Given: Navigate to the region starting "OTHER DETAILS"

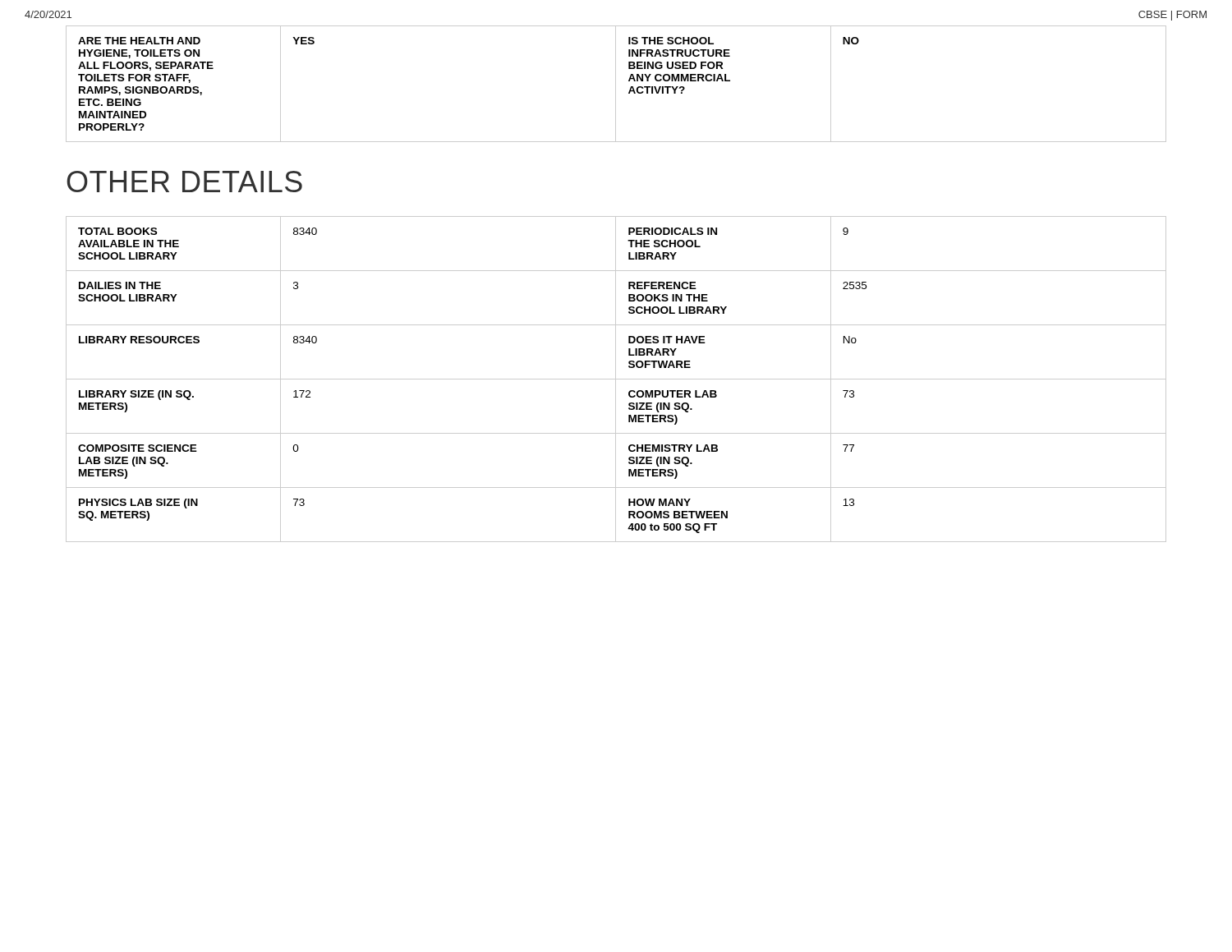Looking at the screenshot, I should 185,182.
